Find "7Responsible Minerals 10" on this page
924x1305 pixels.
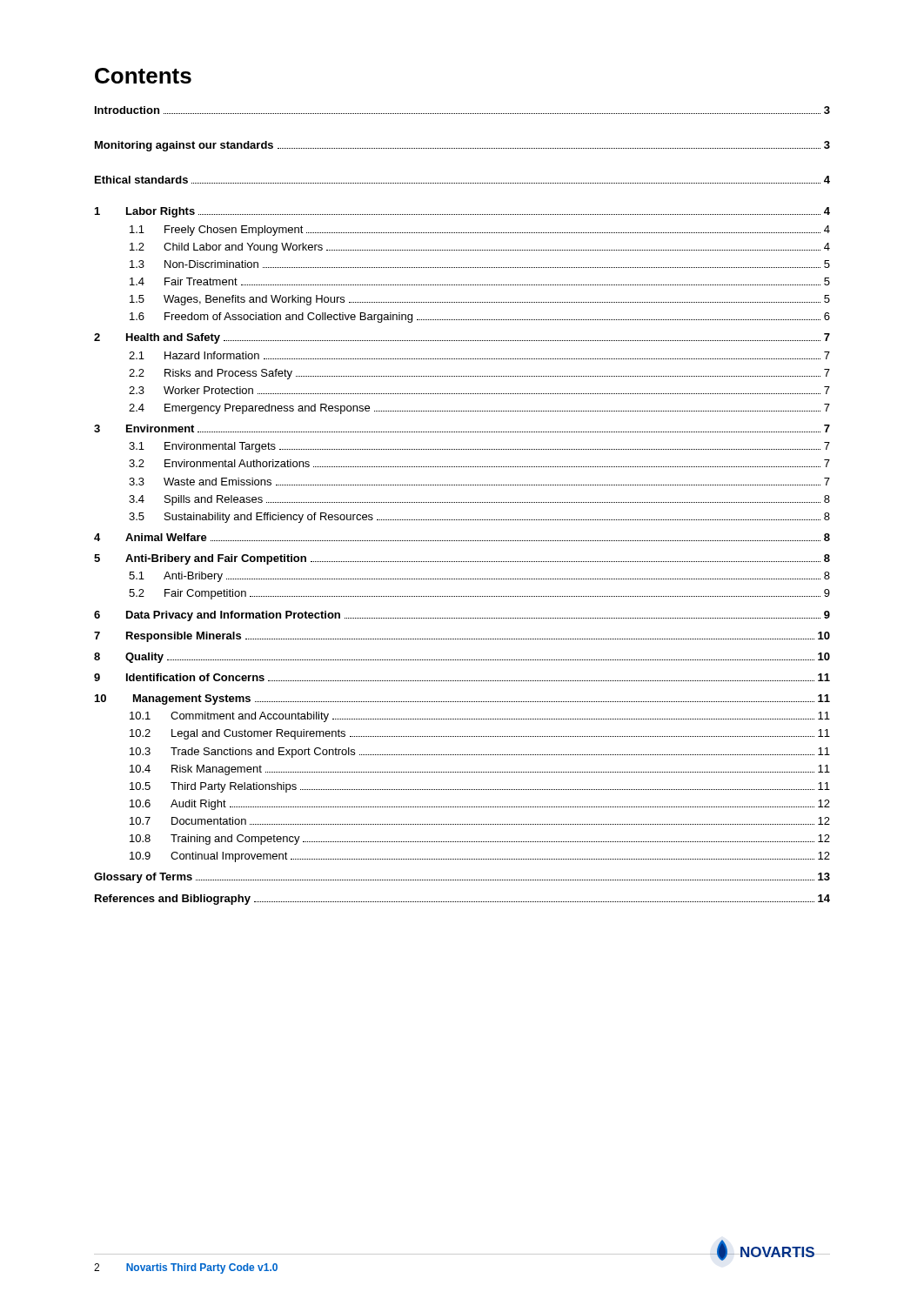coord(462,636)
